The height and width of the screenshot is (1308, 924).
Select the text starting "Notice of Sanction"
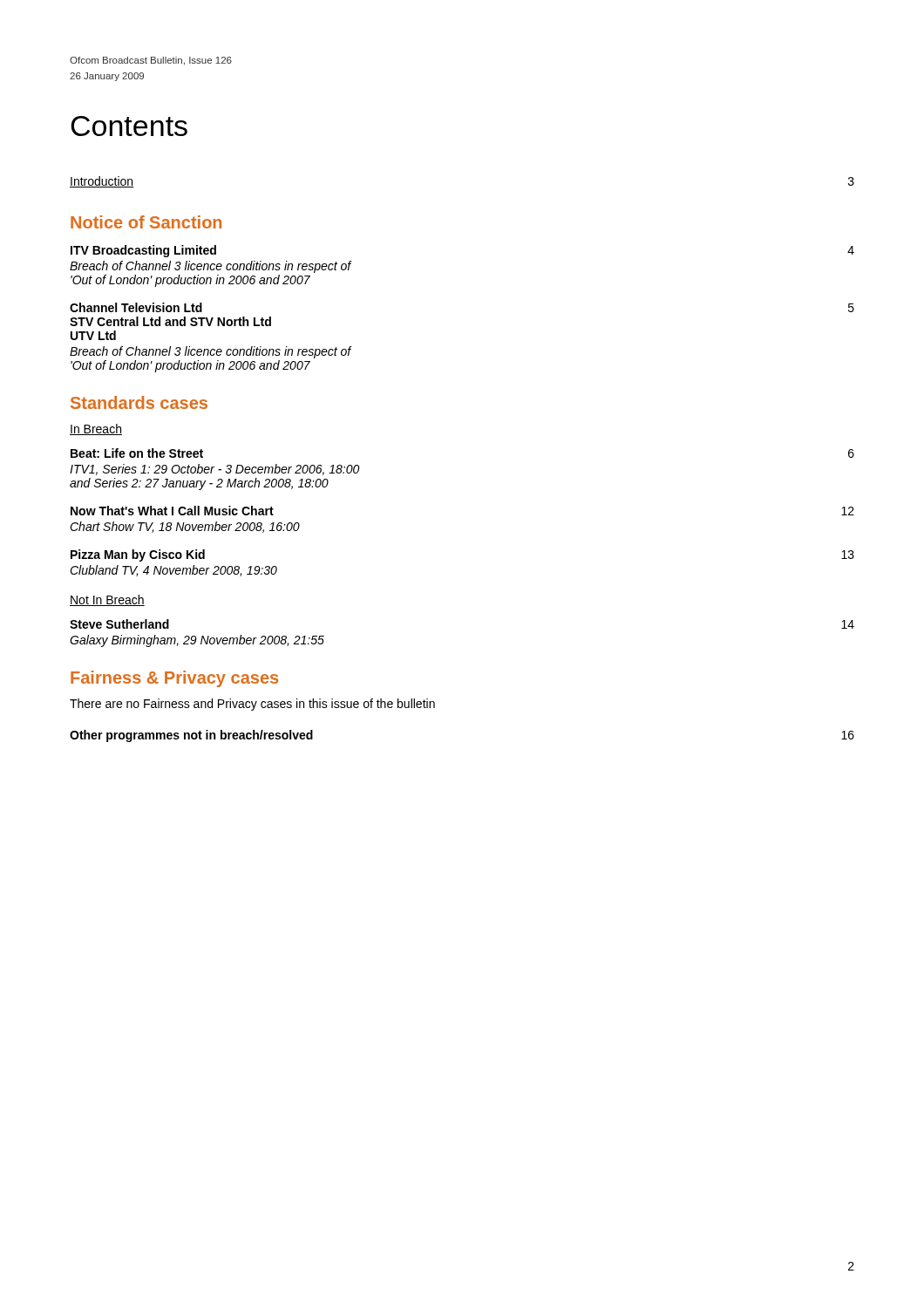click(x=146, y=222)
